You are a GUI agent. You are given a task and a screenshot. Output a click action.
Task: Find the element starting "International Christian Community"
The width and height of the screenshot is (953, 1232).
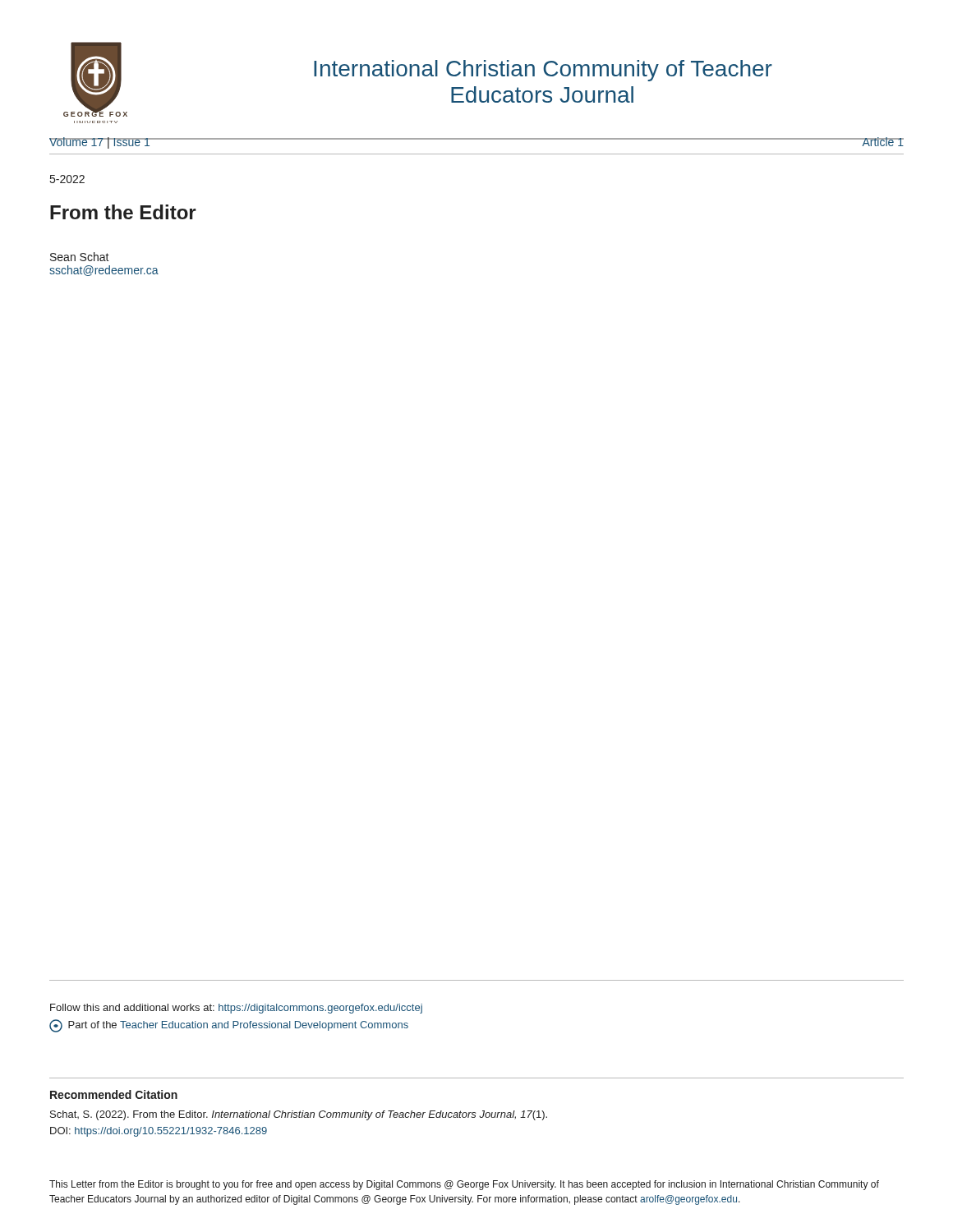542,82
